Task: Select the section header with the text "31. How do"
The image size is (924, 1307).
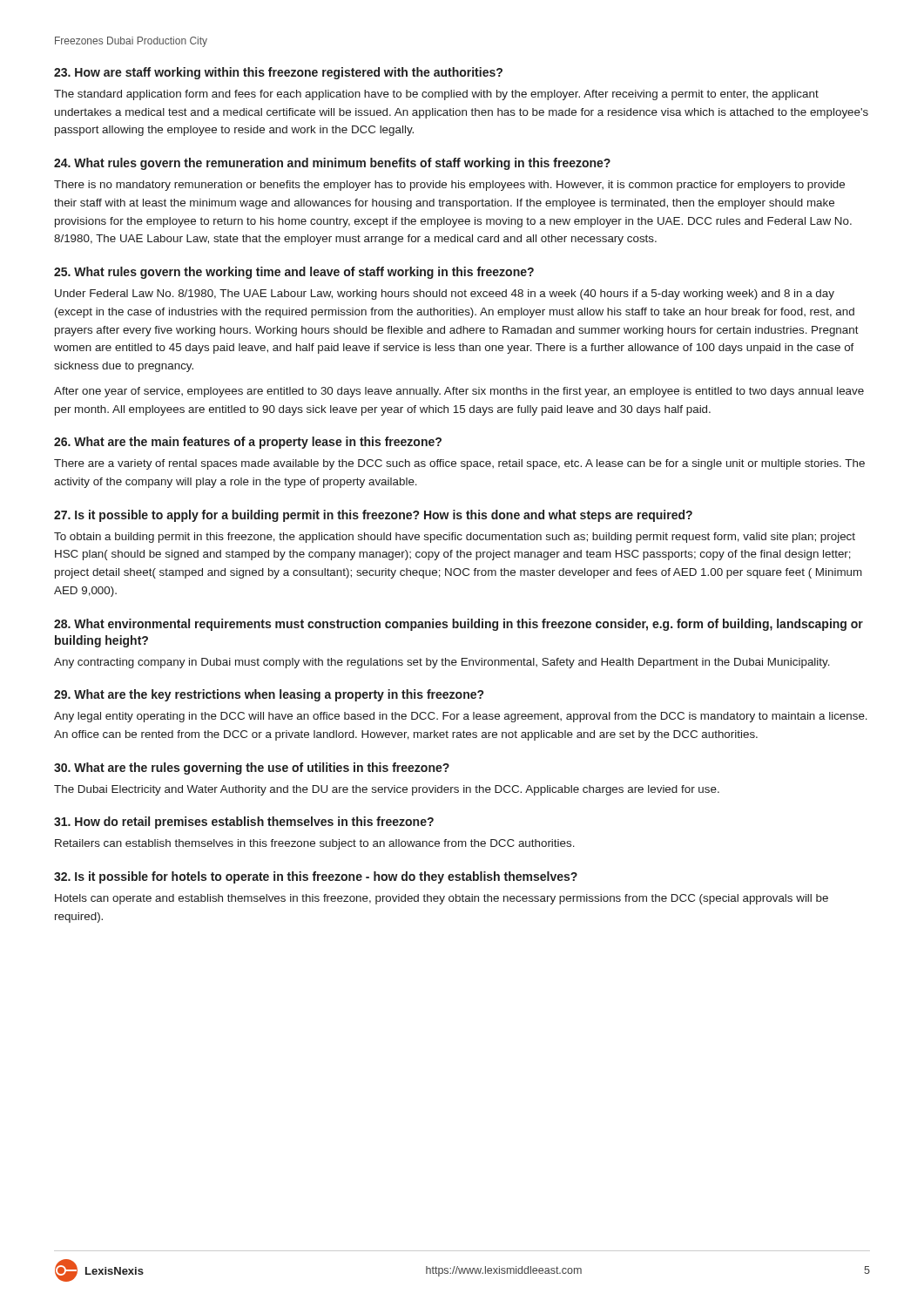Action: [x=244, y=822]
